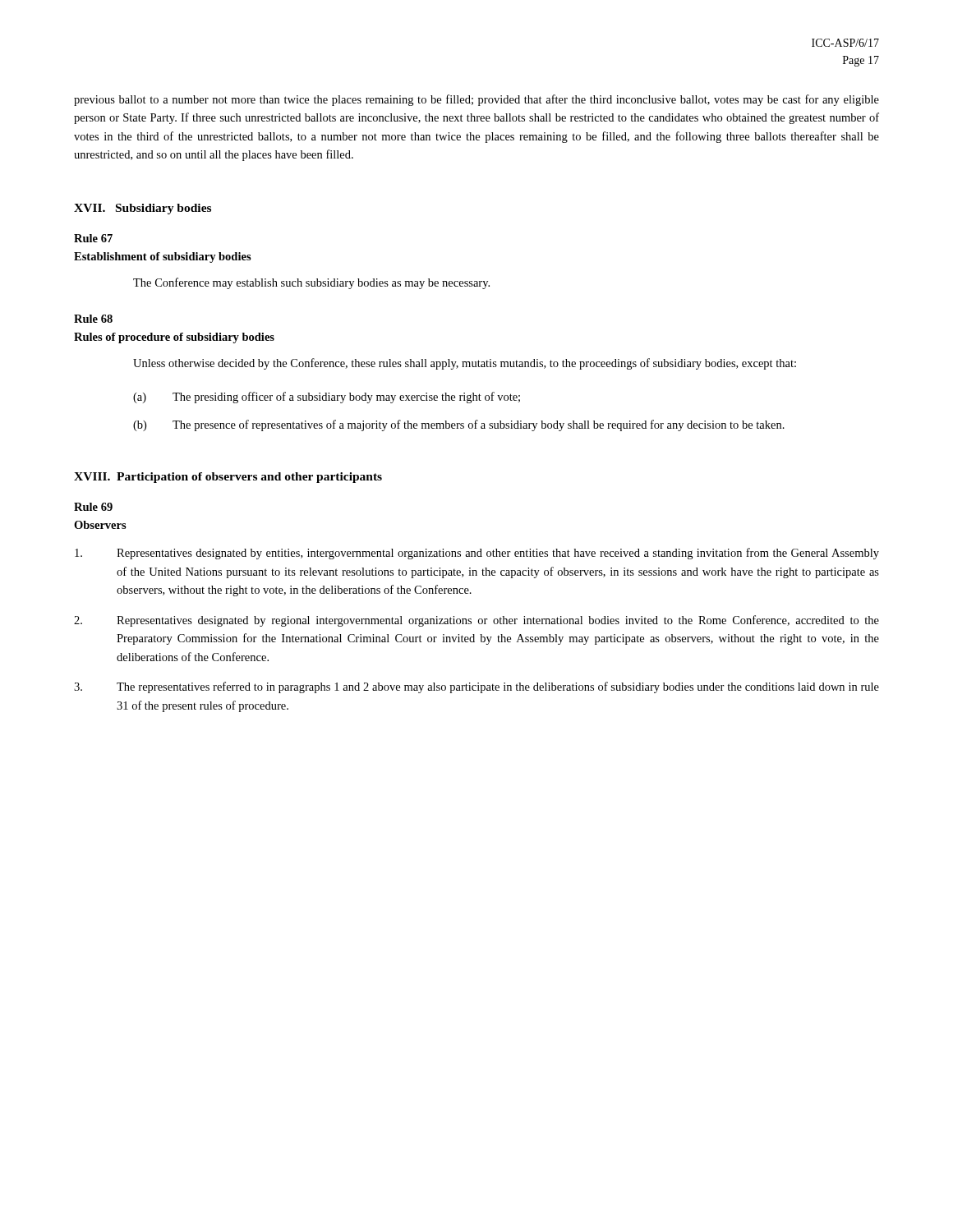
Task: Navigate to the passage starting "Rule 69 Observers"
Action: tap(100, 515)
